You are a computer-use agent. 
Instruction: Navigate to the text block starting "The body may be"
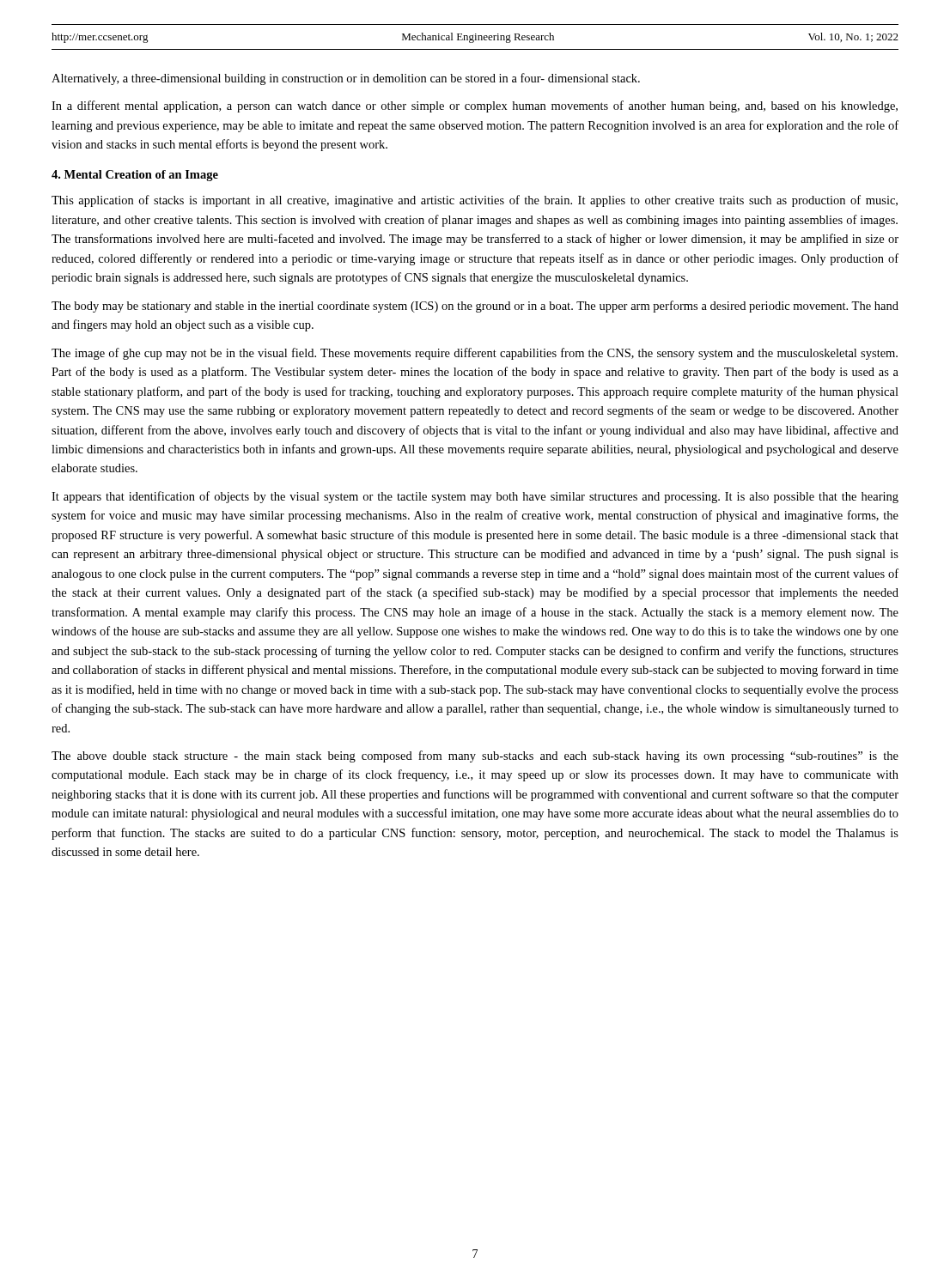pyautogui.click(x=475, y=315)
